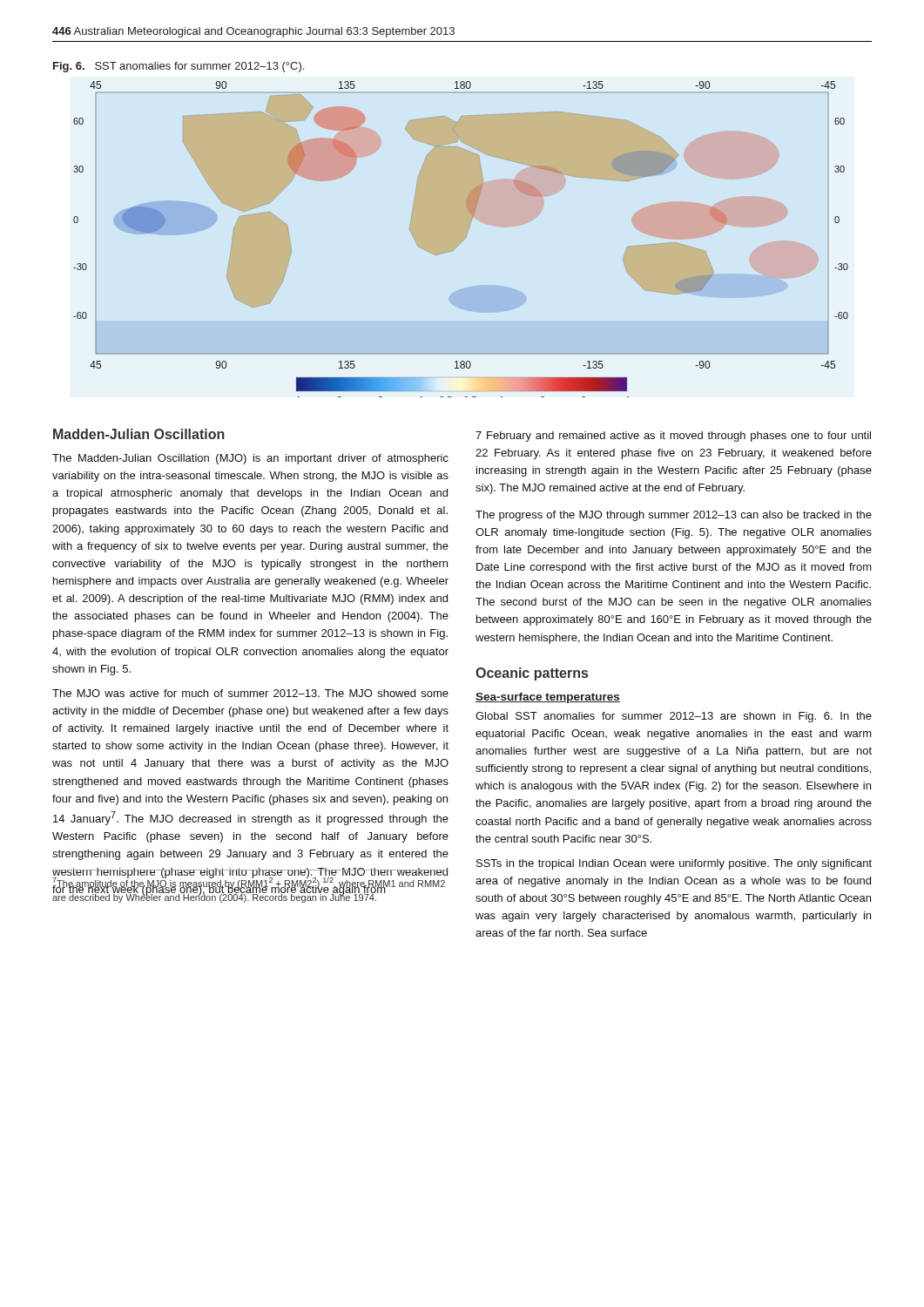
Task: Find the block starting "7 February and remained active"
Action: 674,462
